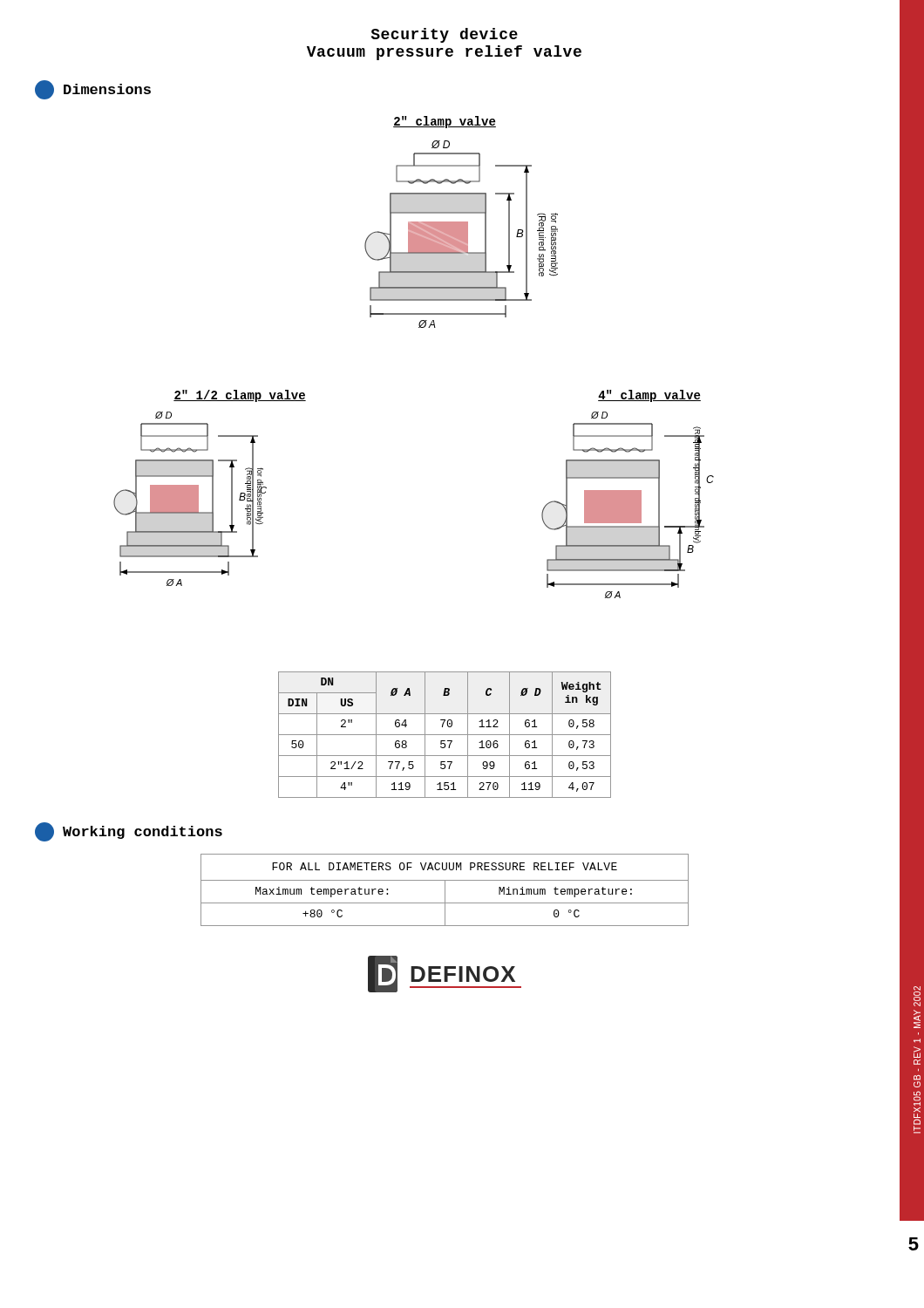Find the table that mentions "Ø A"
Screen dimensions: 1308x924
point(445,735)
